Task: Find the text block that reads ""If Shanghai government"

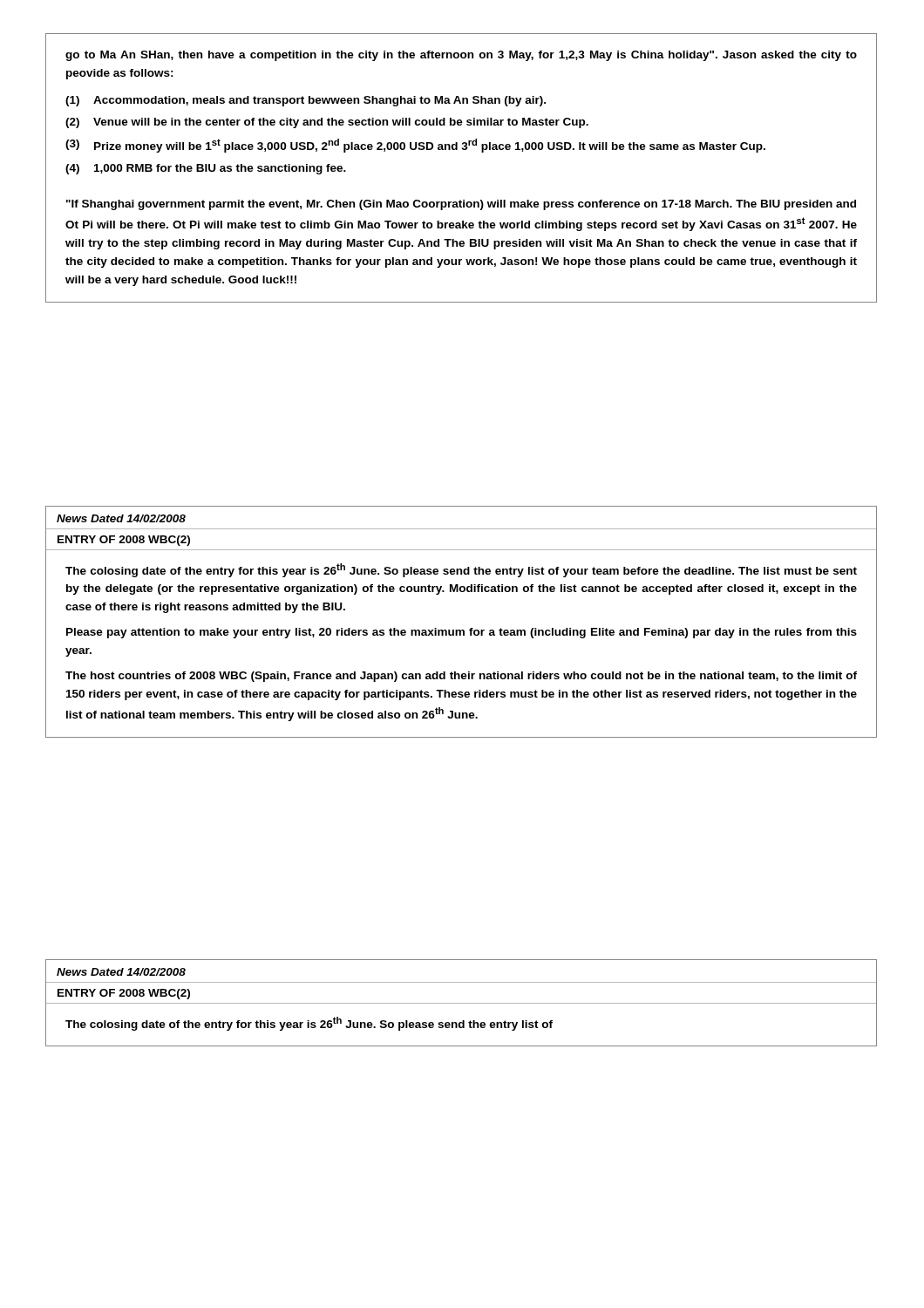Action: coord(461,242)
